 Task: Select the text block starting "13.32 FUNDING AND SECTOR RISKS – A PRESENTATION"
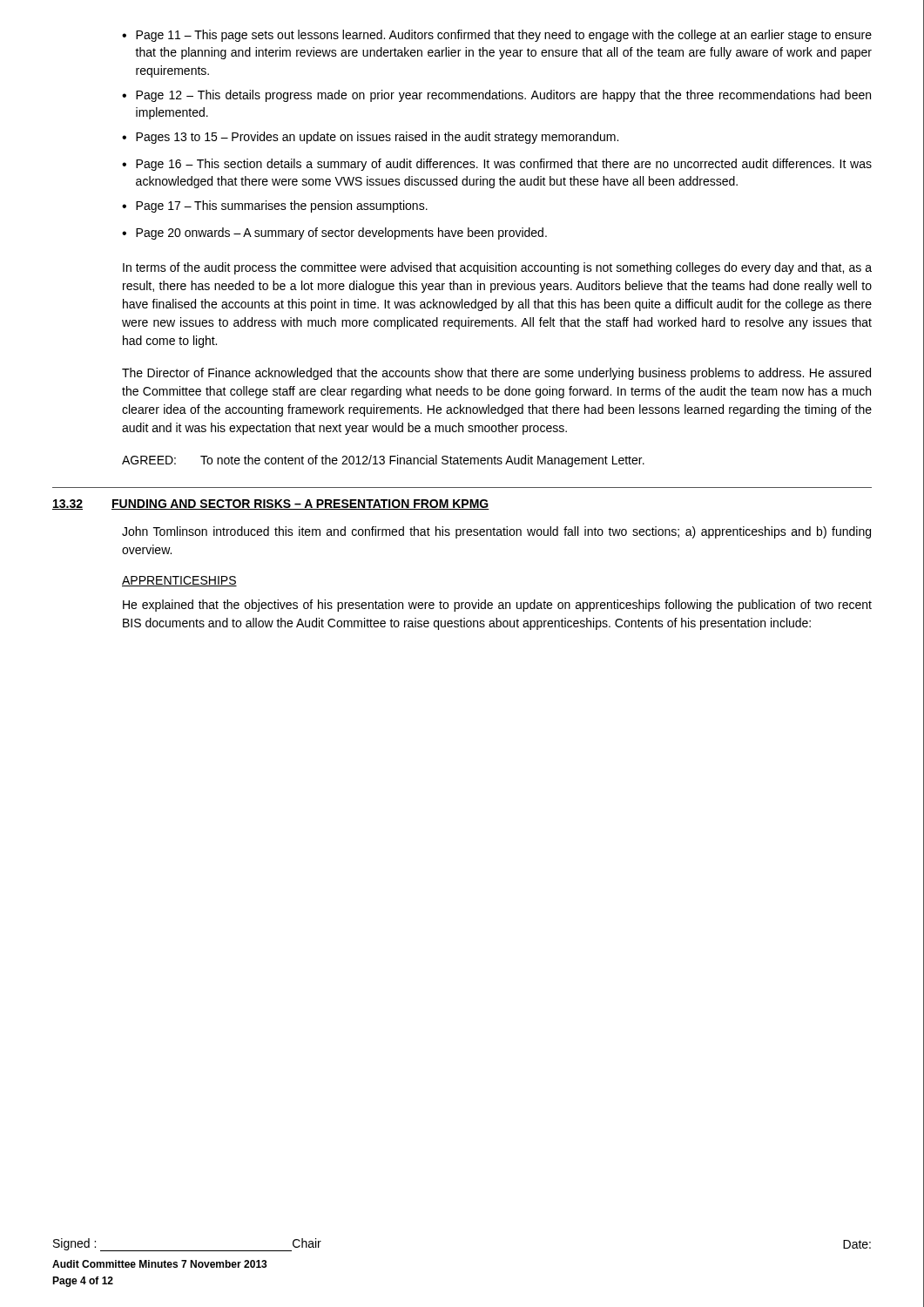tap(271, 504)
